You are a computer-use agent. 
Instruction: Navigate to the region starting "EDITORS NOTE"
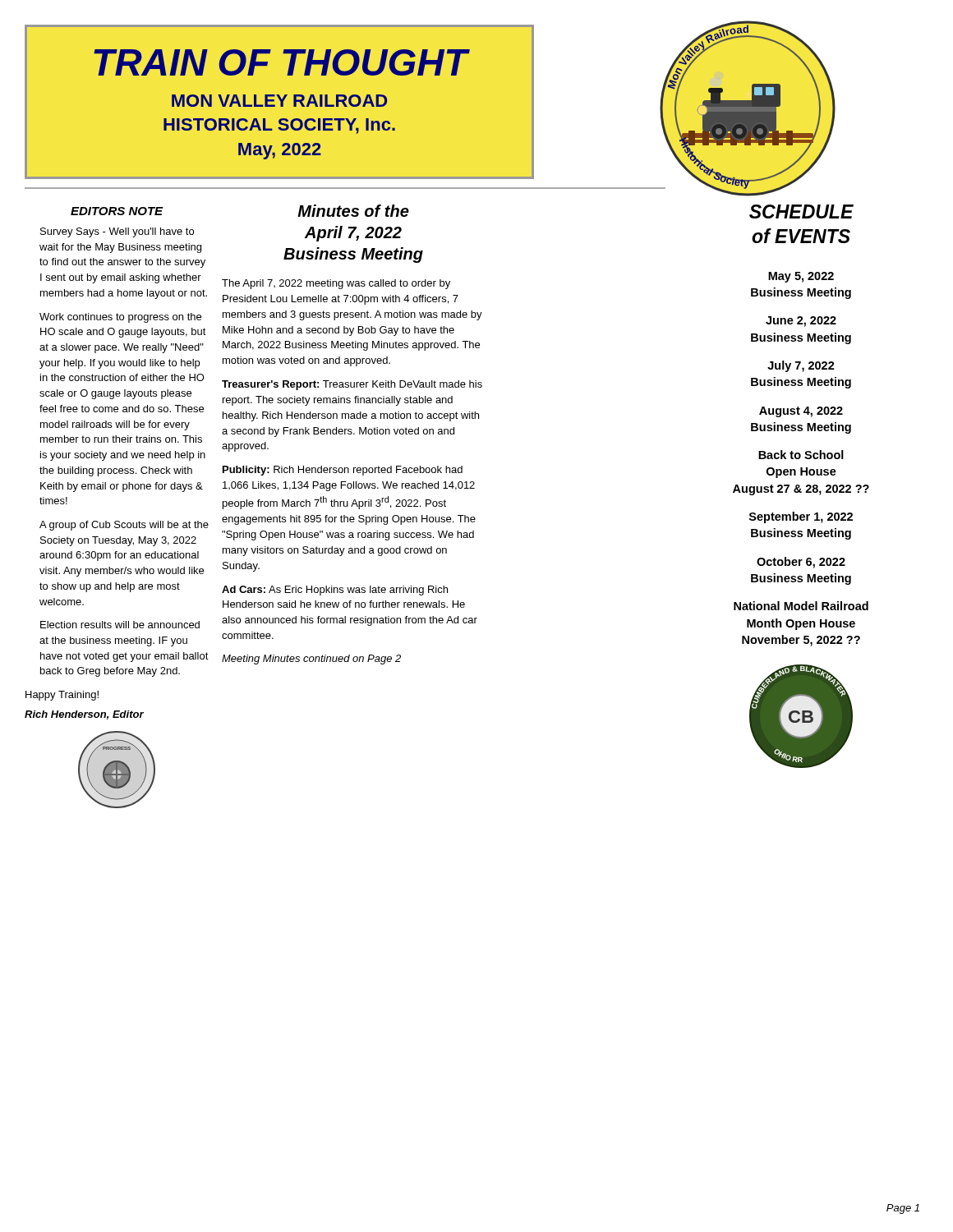point(117,211)
